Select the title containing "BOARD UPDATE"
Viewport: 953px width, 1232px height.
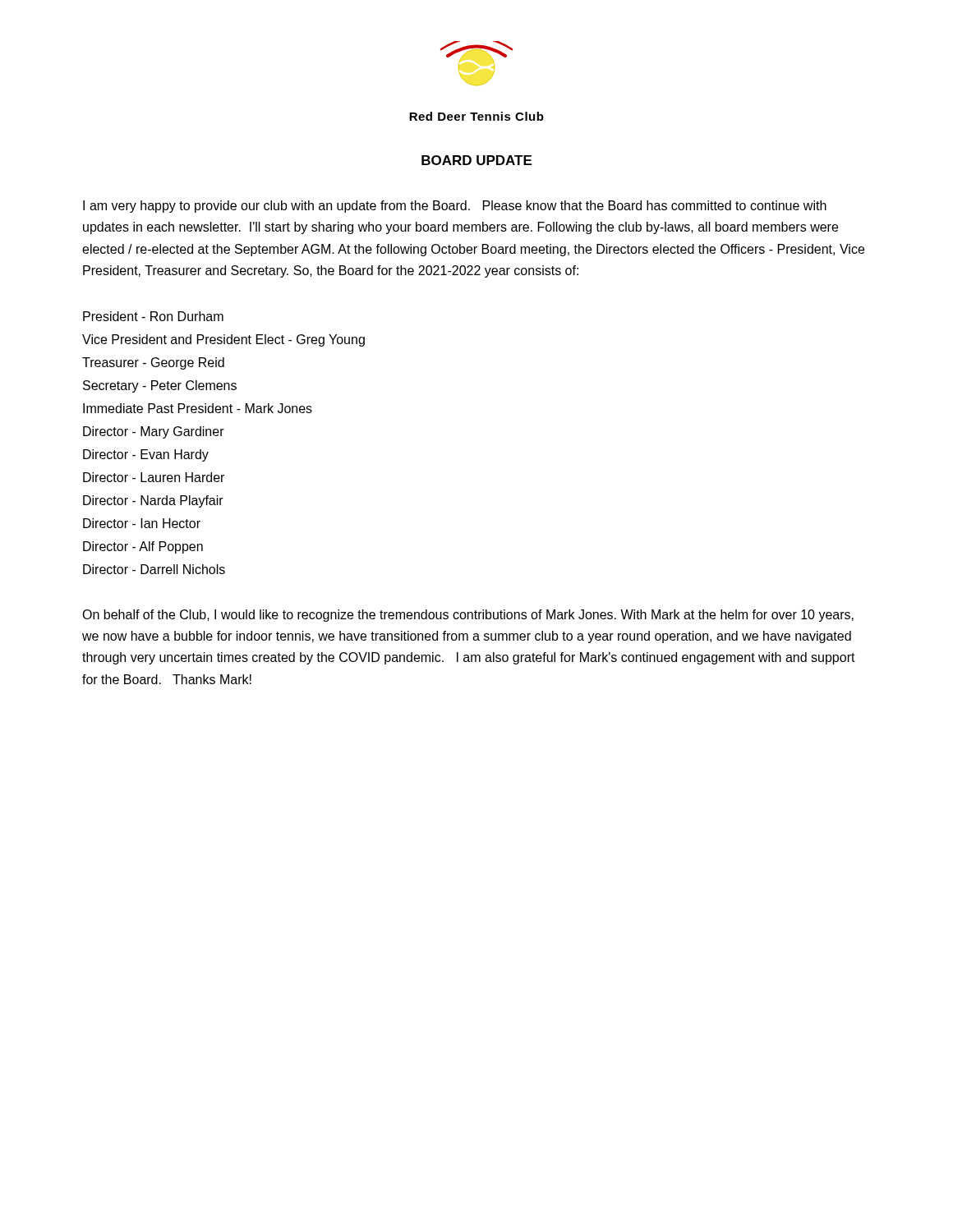pyautogui.click(x=476, y=161)
